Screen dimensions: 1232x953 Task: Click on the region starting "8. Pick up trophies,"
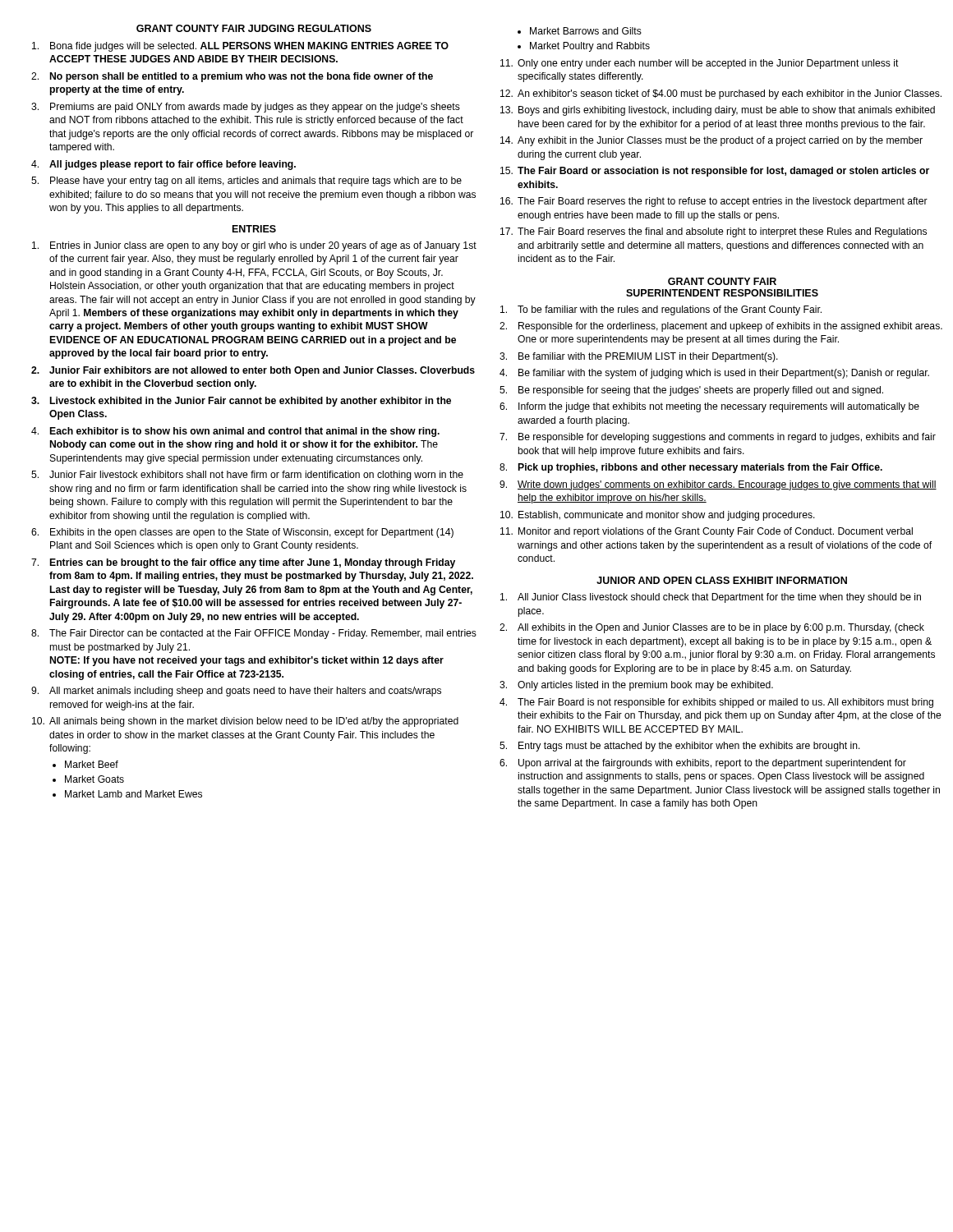point(722,468)
